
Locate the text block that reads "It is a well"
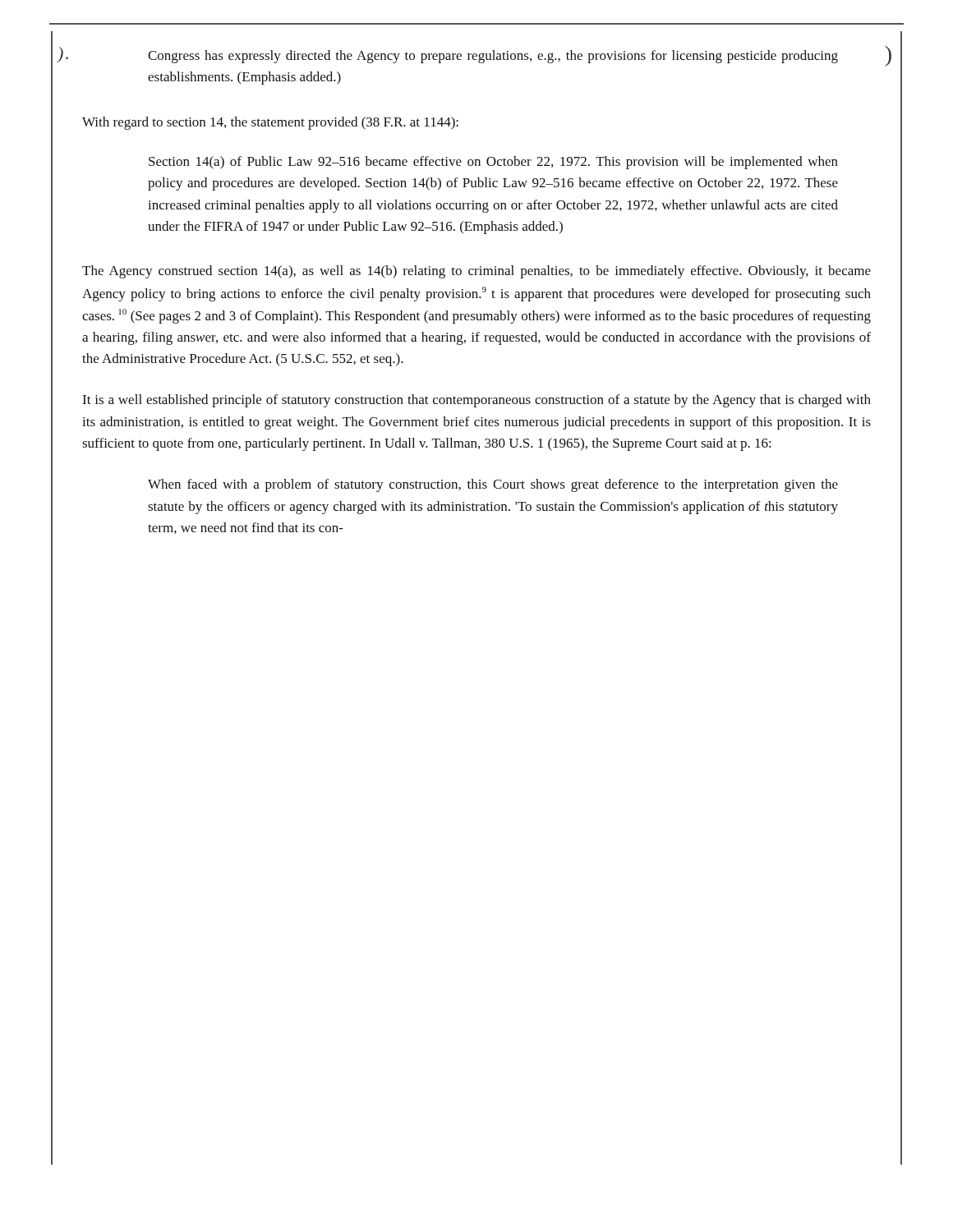[x=476, y=422]
